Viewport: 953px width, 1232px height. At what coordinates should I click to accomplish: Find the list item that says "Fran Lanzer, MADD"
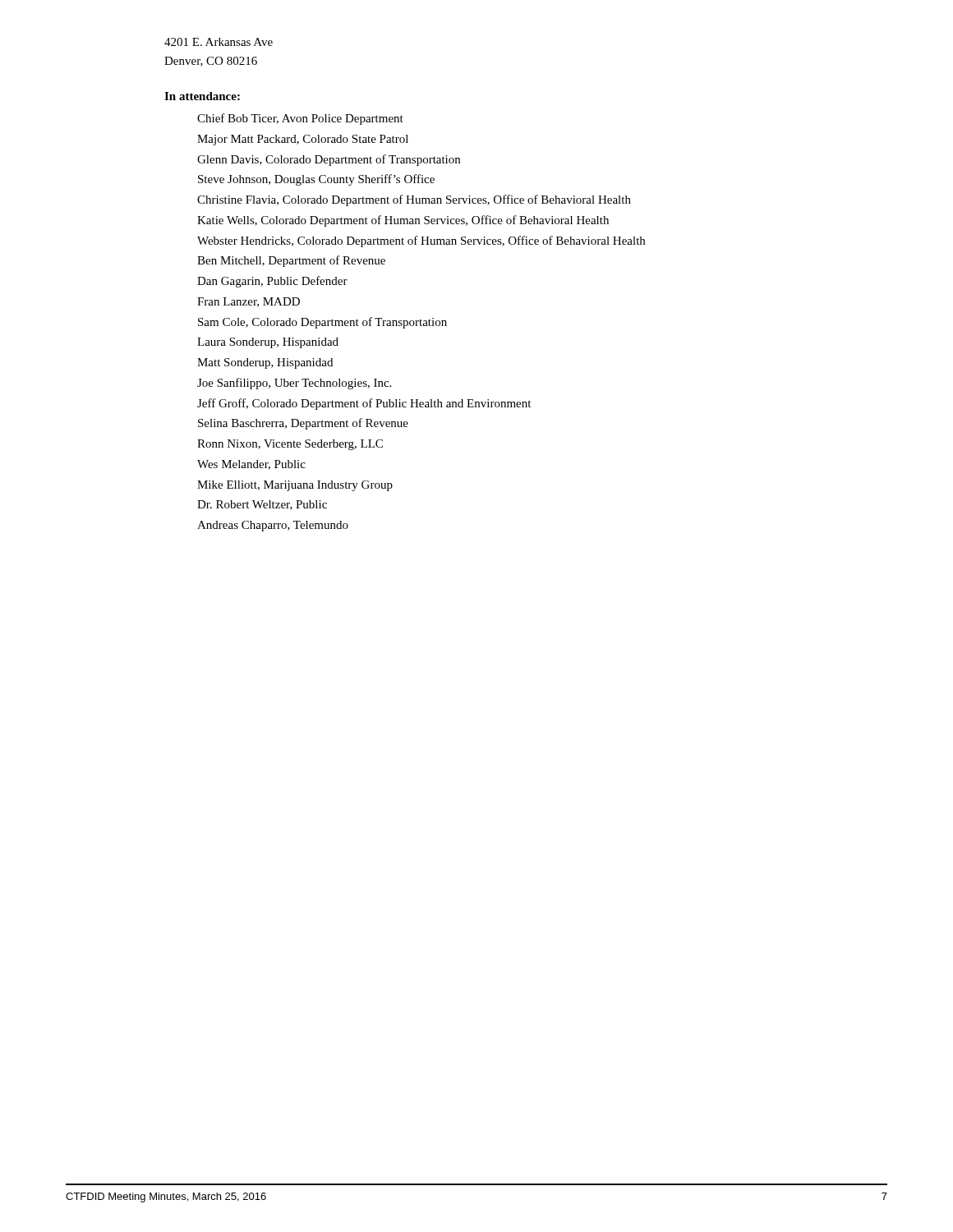click(249, 302)
